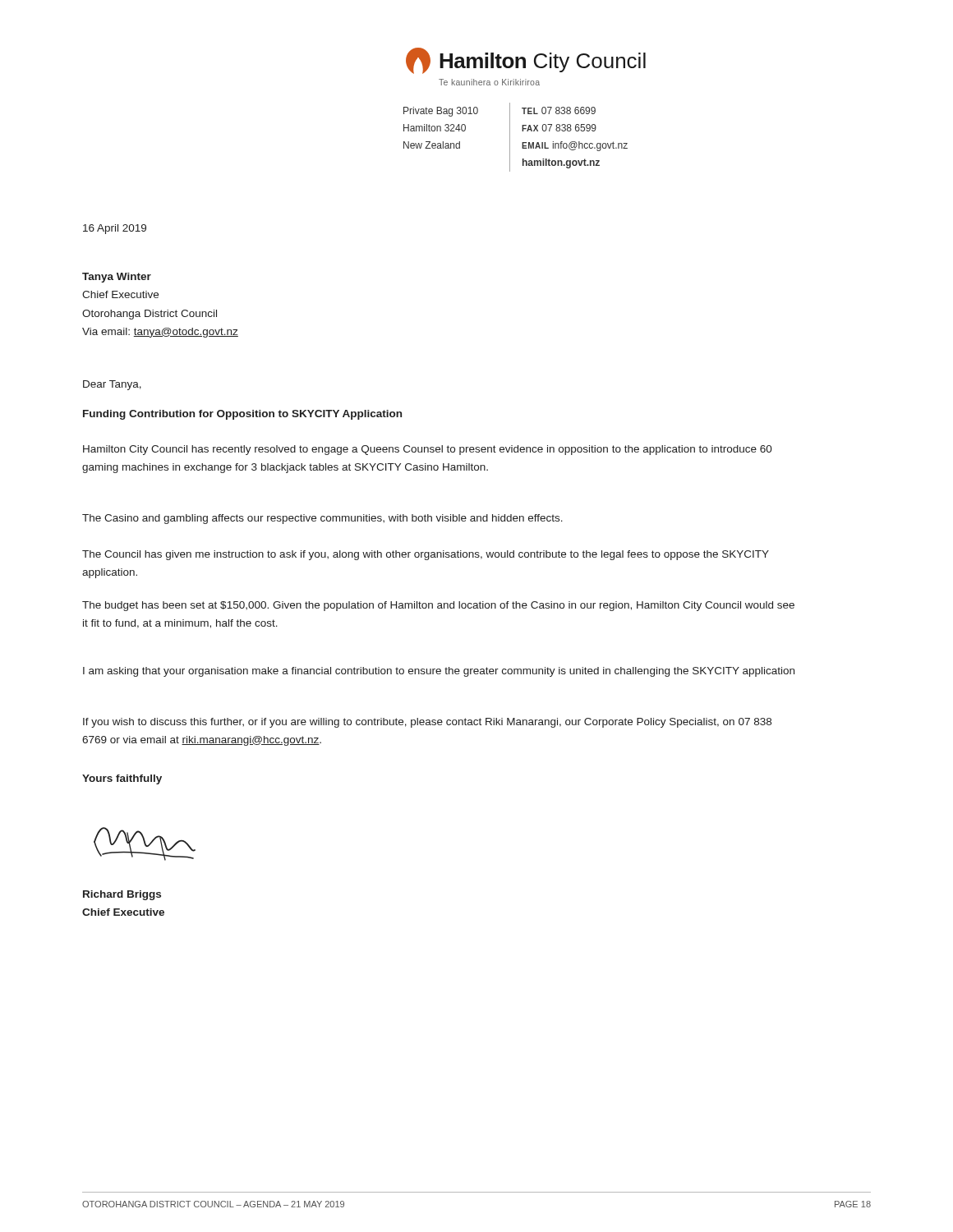Point to the text starting "If you wish"
The width and height of the screenshot is (953, 1232).
tap(427, 730)
